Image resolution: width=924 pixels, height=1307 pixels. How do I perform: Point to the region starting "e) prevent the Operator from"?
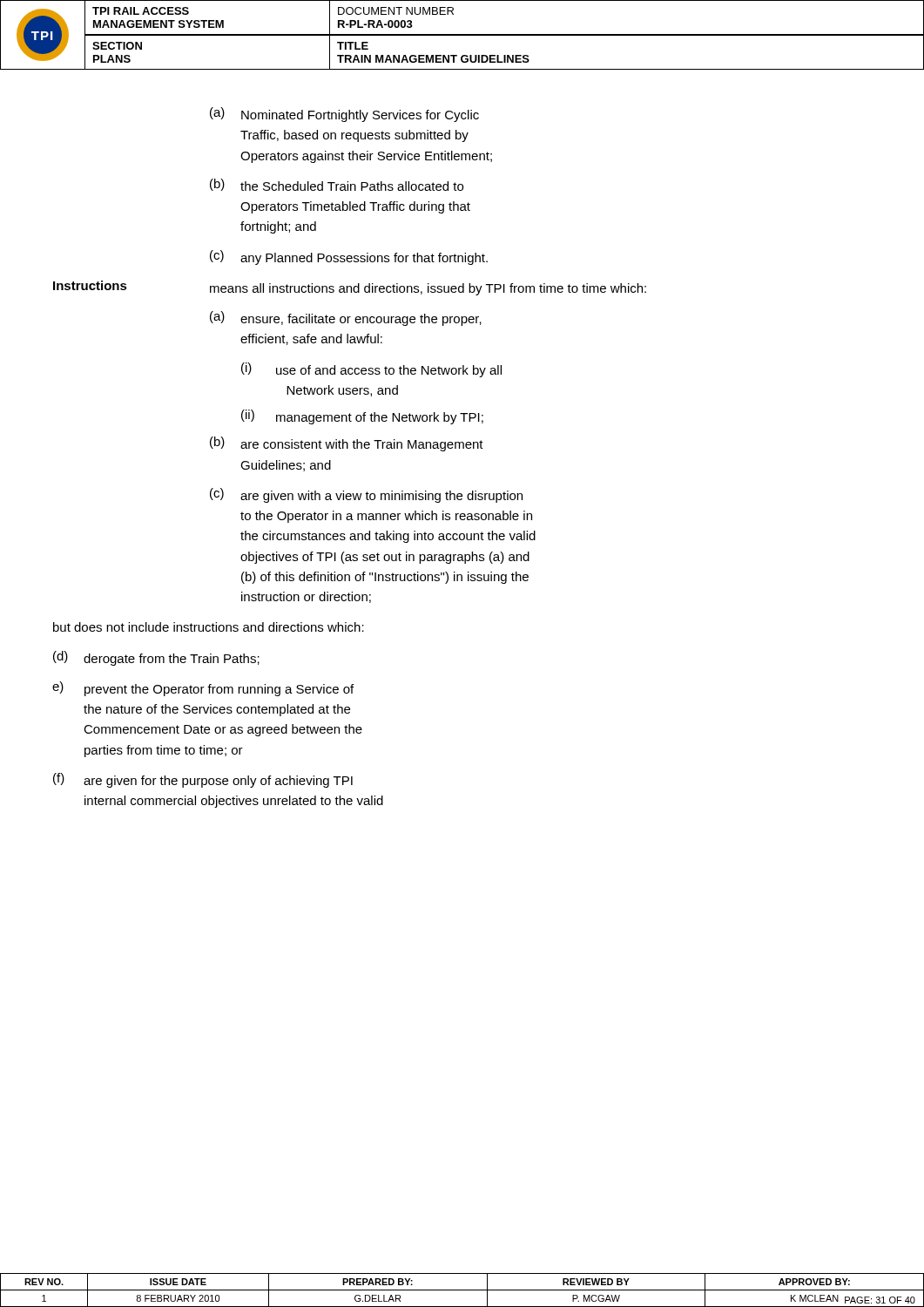207,719
